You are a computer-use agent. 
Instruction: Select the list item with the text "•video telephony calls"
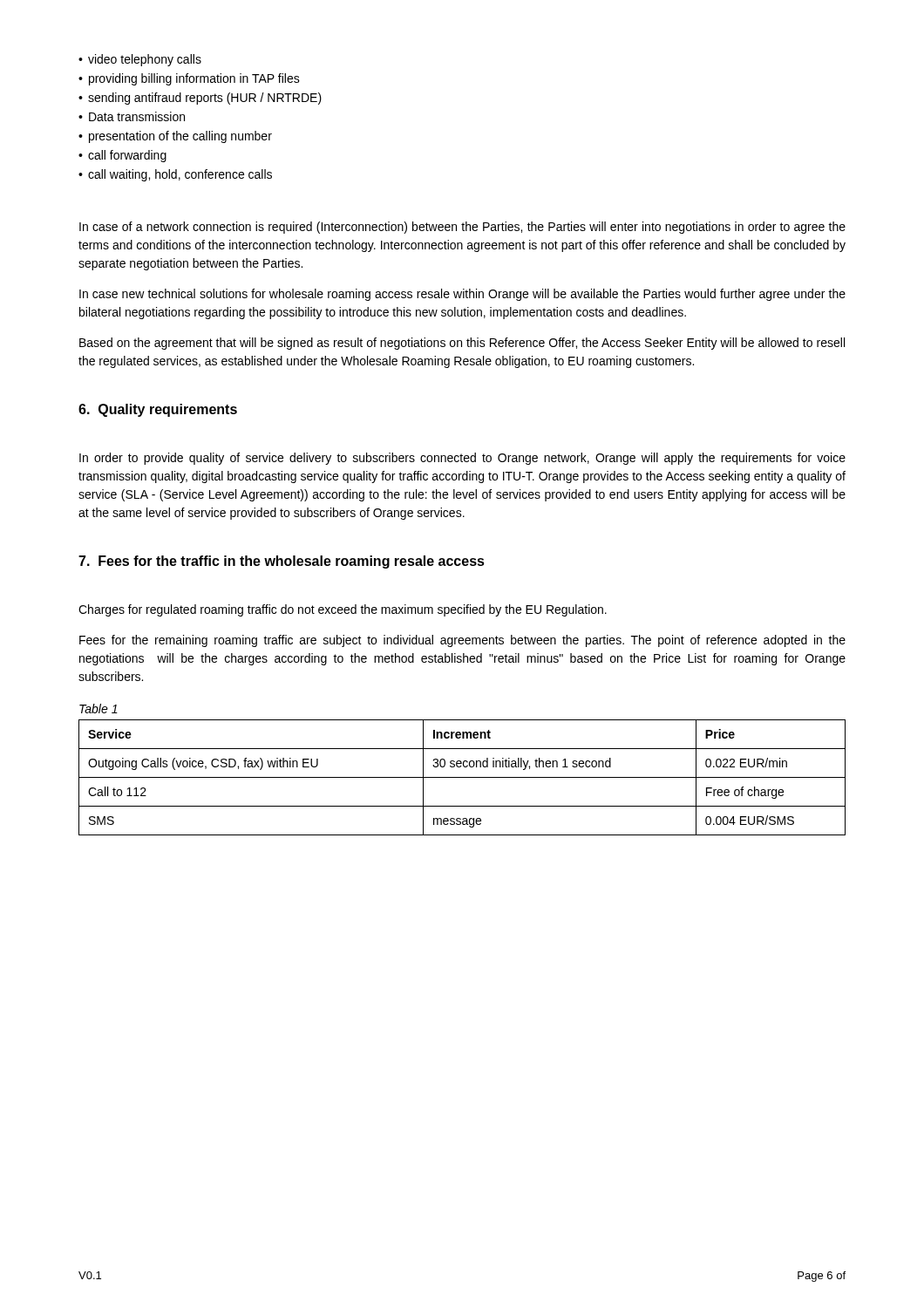pos(140,59)
